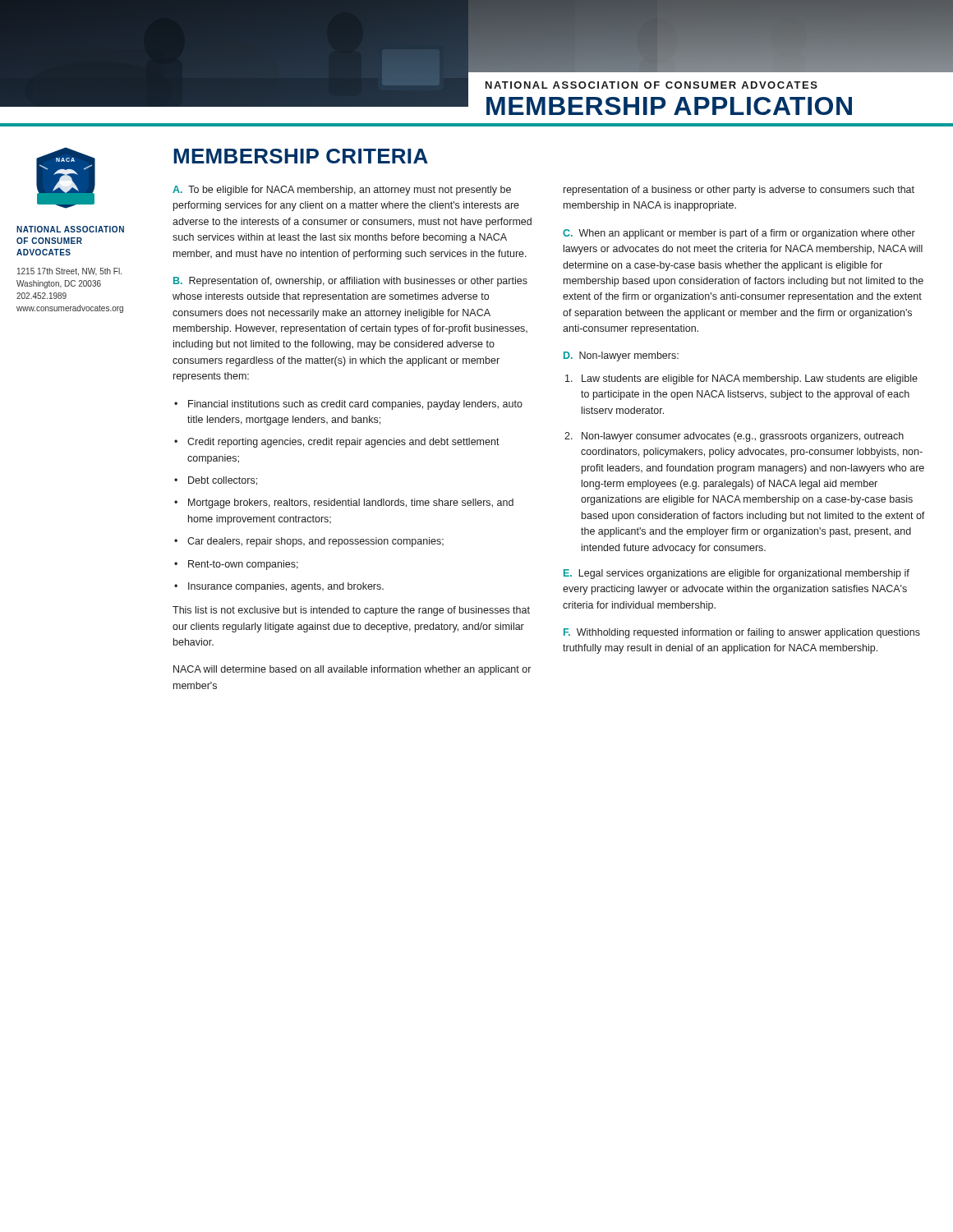This screenshot has height=1232, width=953.
Task: Click on the block starting "representation of a"
Action: [739, 198]
